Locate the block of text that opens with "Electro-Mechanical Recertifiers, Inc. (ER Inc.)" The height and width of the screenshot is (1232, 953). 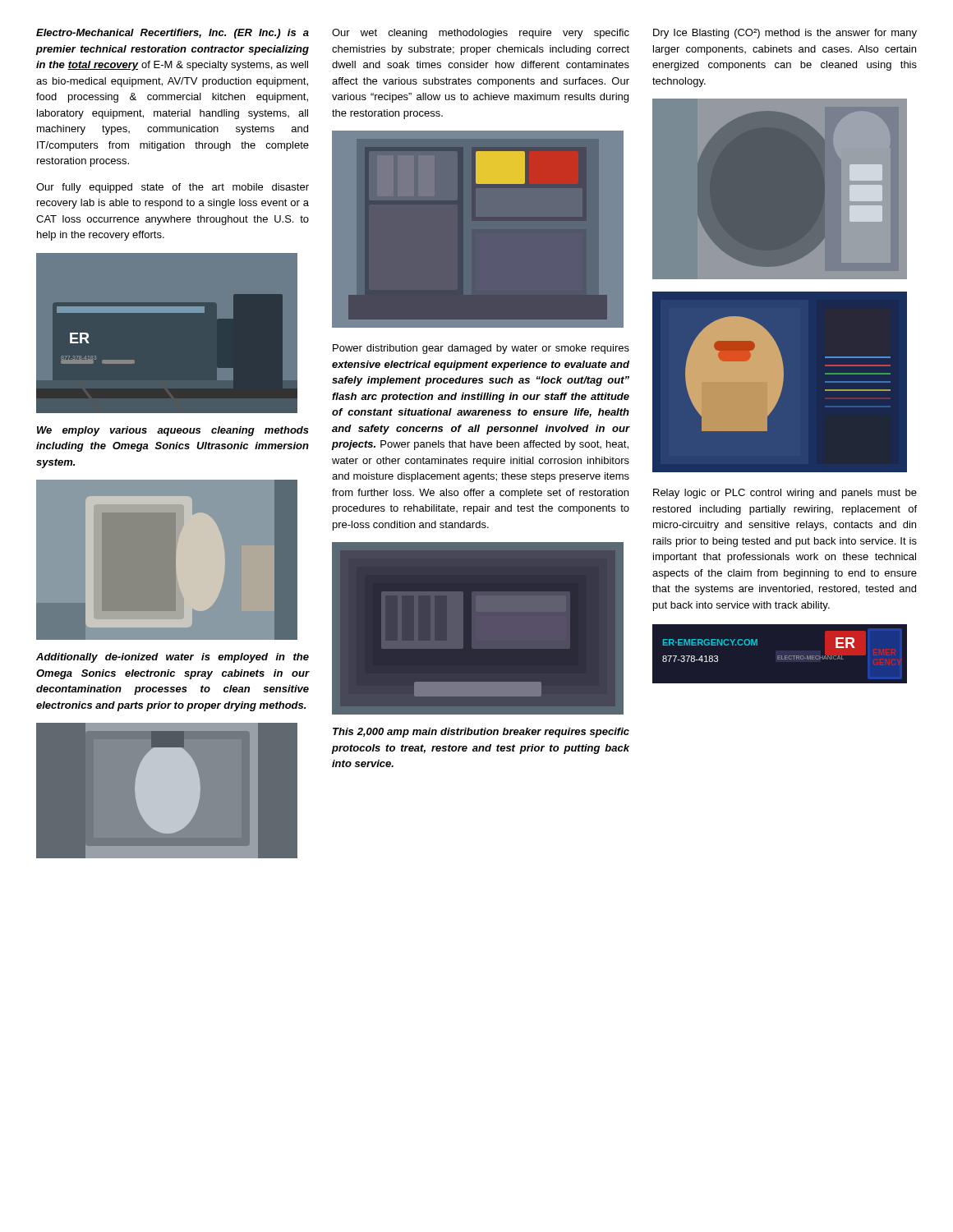[172, 96]
